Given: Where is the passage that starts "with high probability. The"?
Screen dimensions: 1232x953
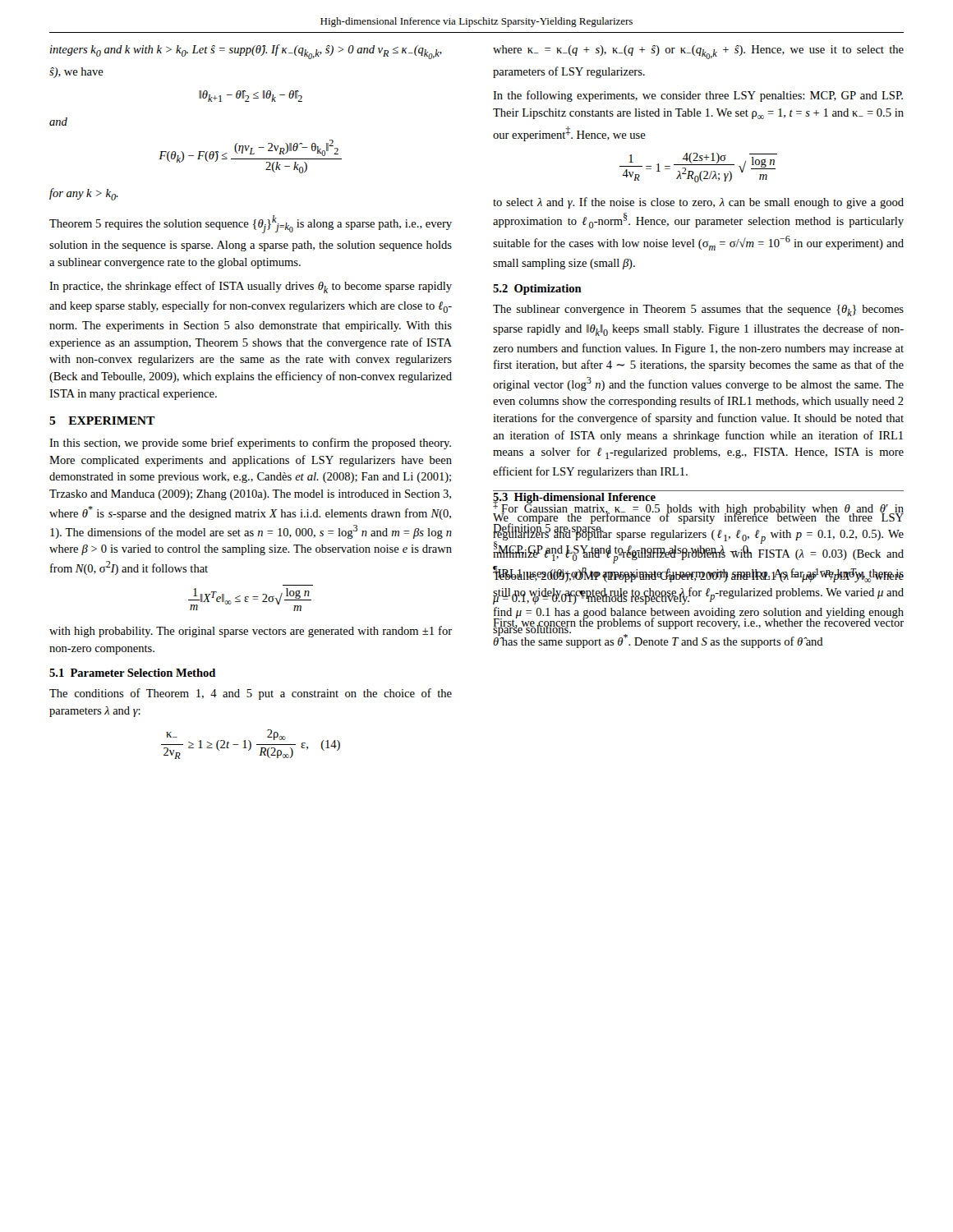Looking at the screenshot, I should [x=251, y=639].
